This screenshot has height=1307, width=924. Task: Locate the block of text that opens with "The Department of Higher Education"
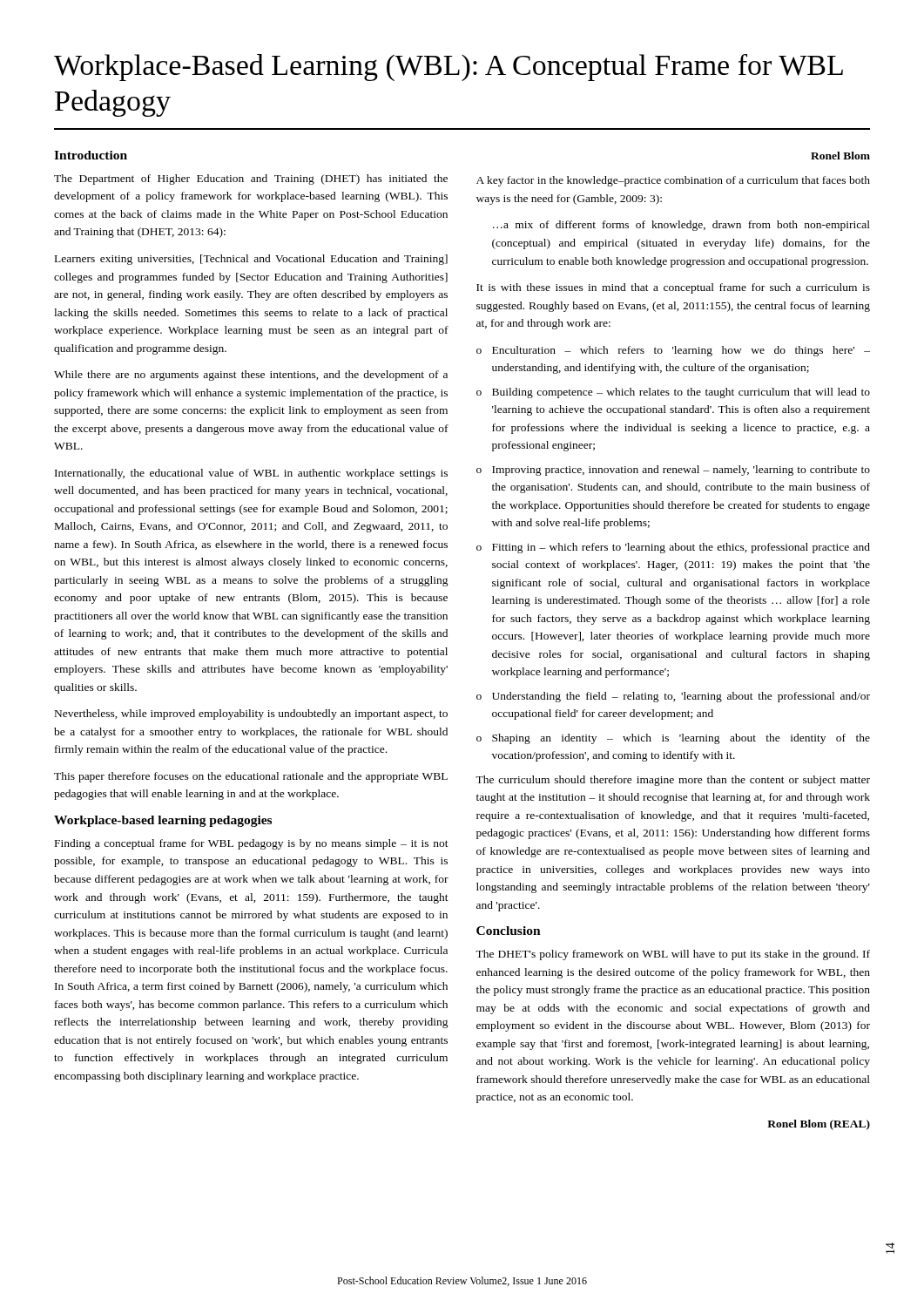251,206
